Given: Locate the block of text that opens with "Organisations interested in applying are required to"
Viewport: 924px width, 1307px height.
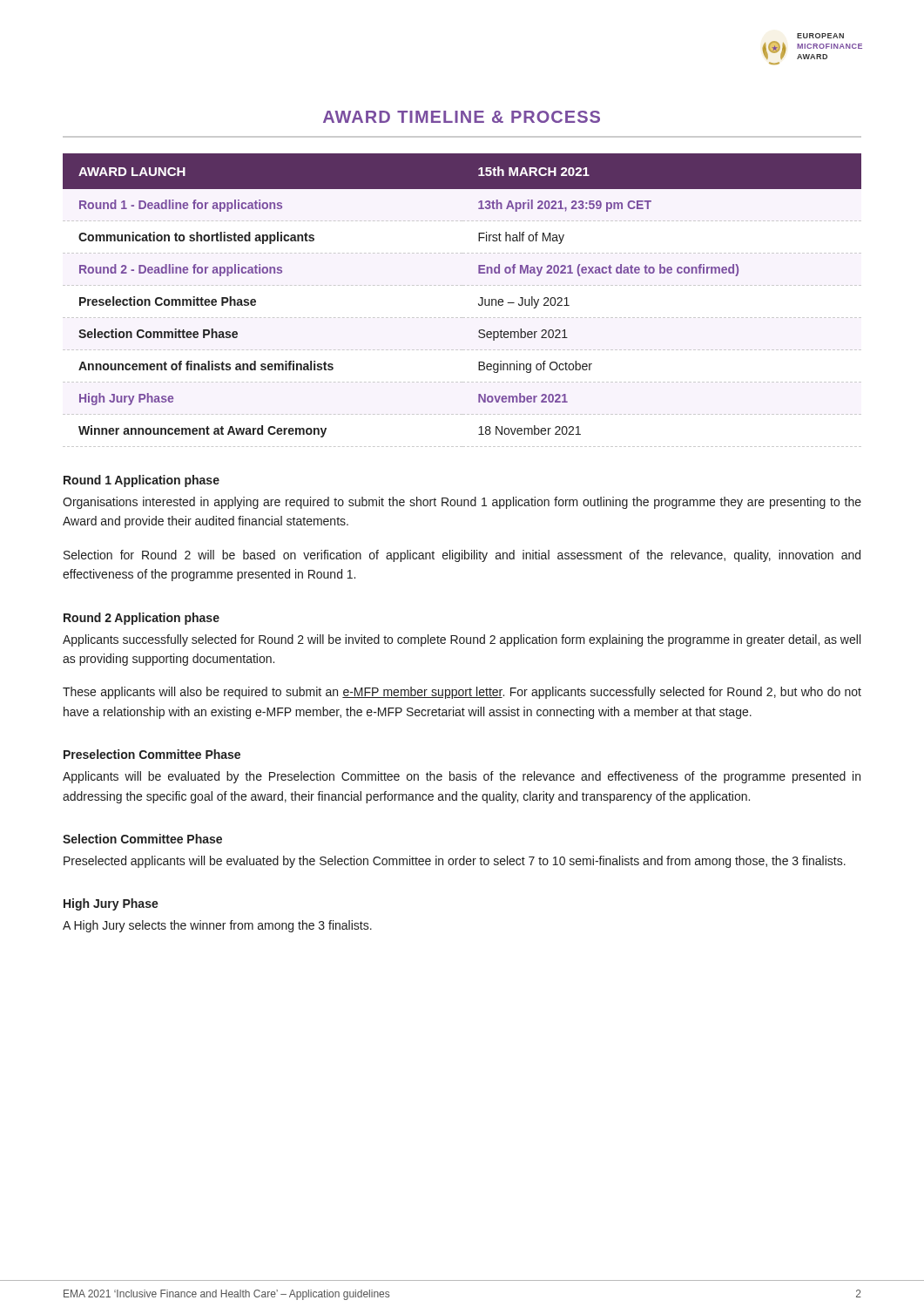Looking at the screenshot, I should pos(462,512).
